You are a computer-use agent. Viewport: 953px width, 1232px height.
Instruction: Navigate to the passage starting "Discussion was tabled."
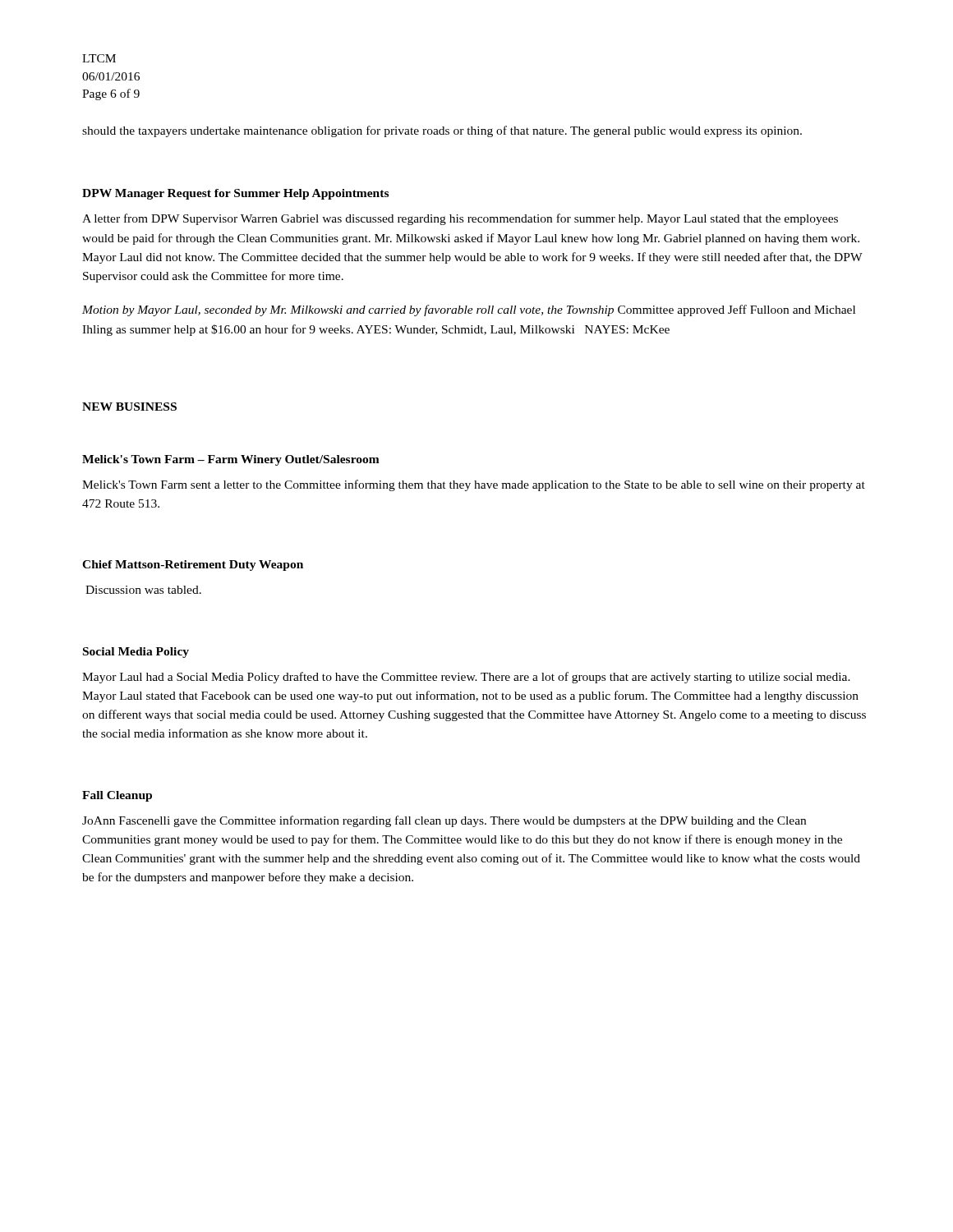point(142,590)
